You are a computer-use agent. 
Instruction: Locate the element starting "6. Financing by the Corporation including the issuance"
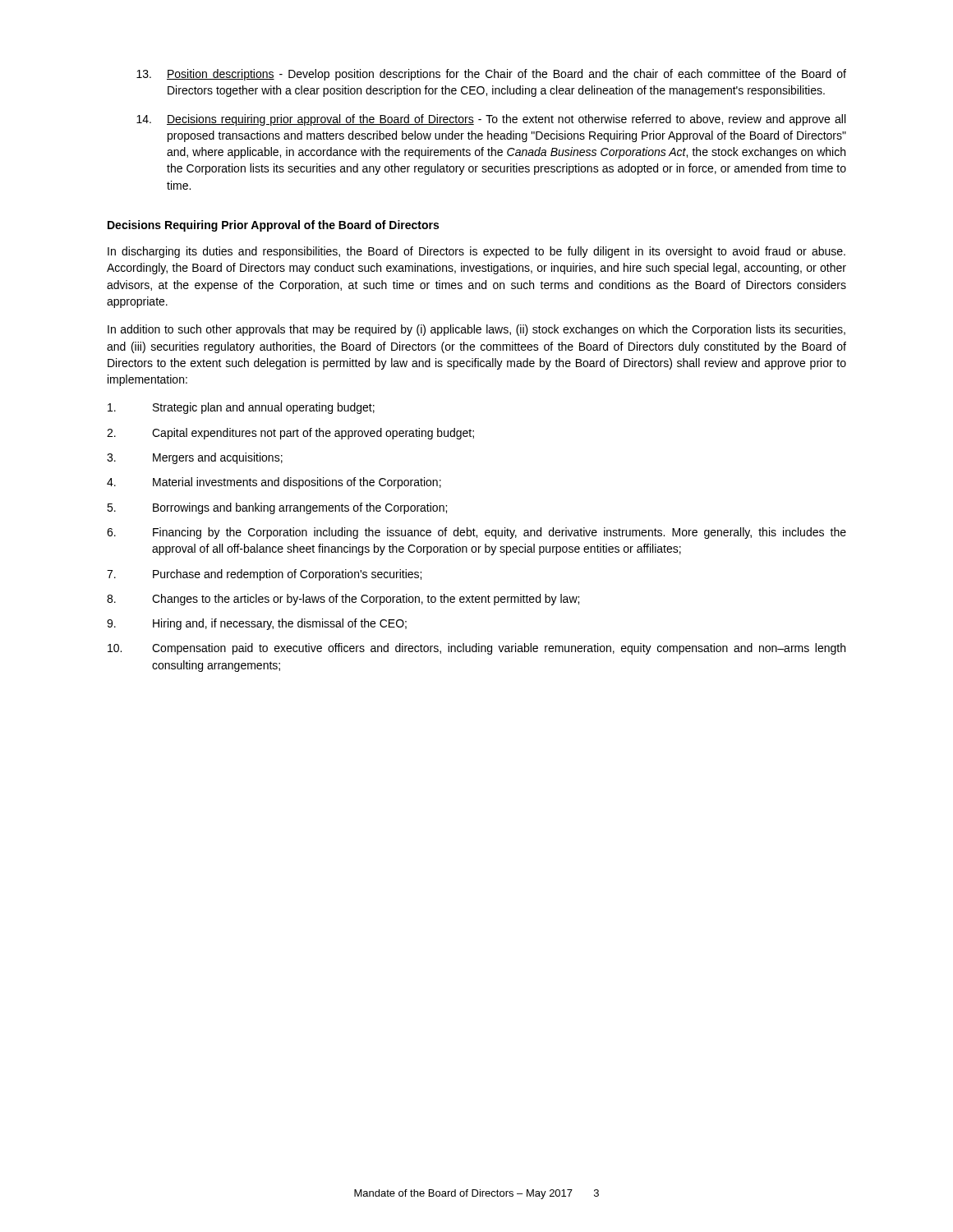(x=476, y=541)
